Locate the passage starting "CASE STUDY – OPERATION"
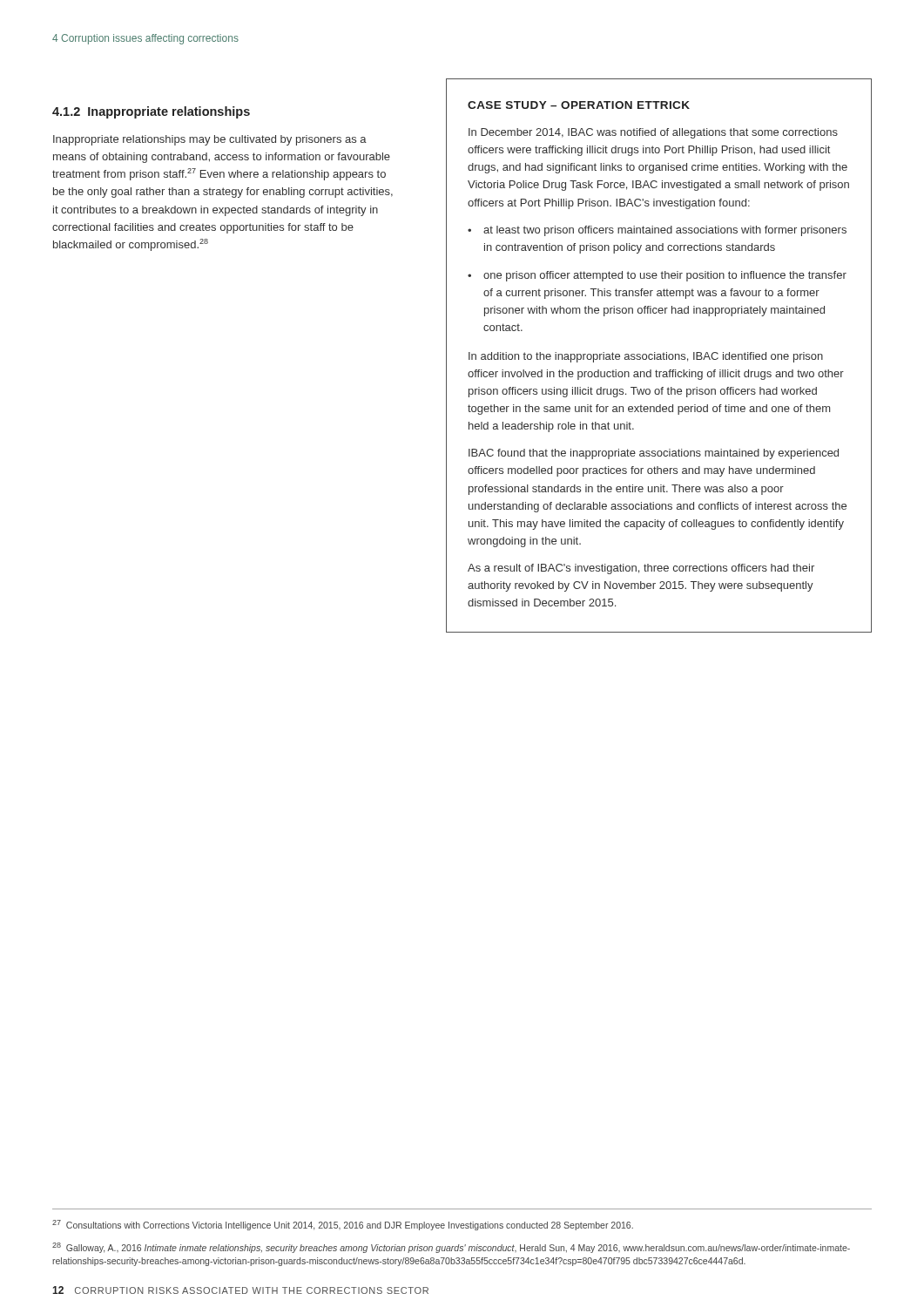The image size is (924, 1307). (x=659, y=105)
